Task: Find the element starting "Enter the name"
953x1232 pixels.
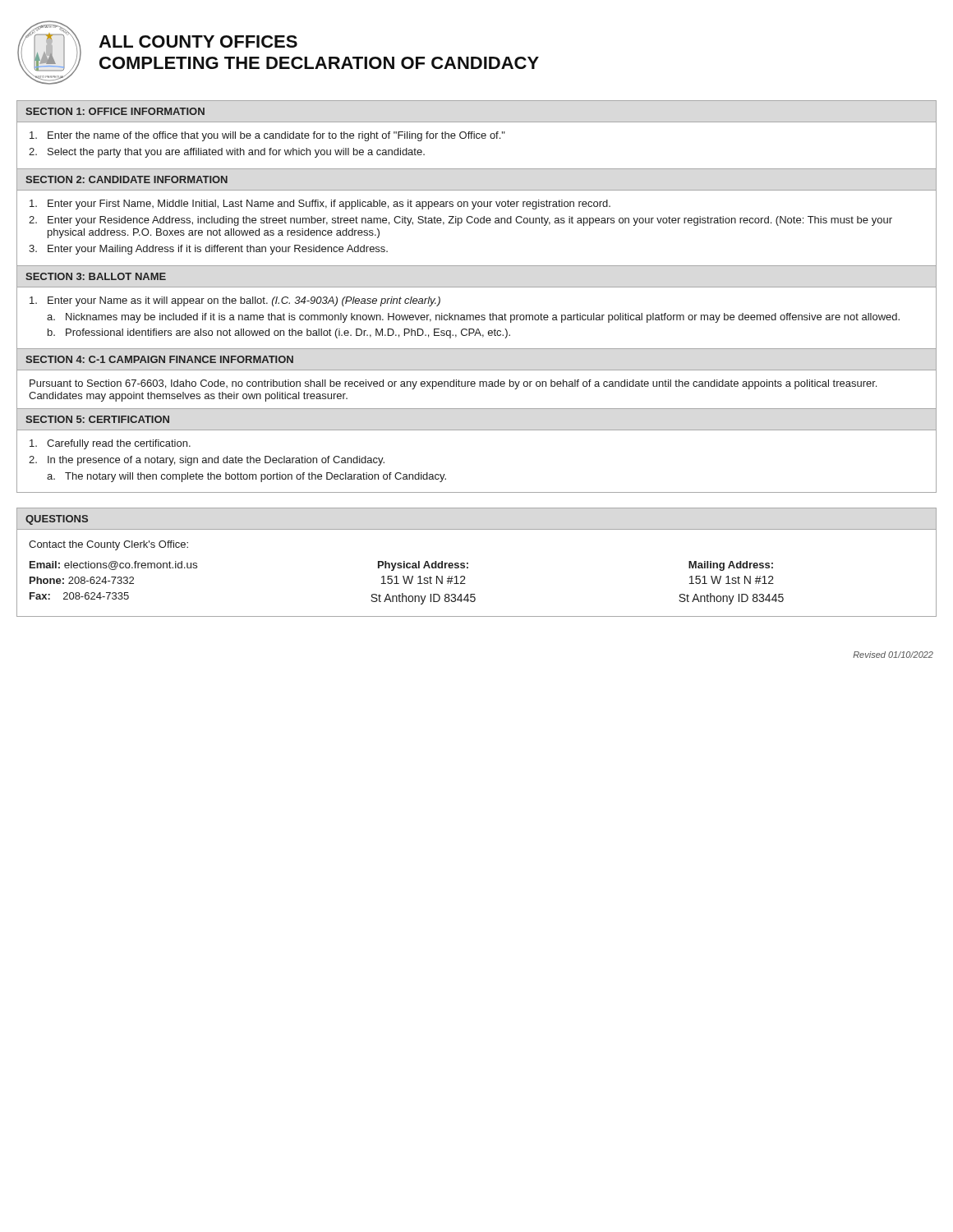Action: [x=476, y=135]
